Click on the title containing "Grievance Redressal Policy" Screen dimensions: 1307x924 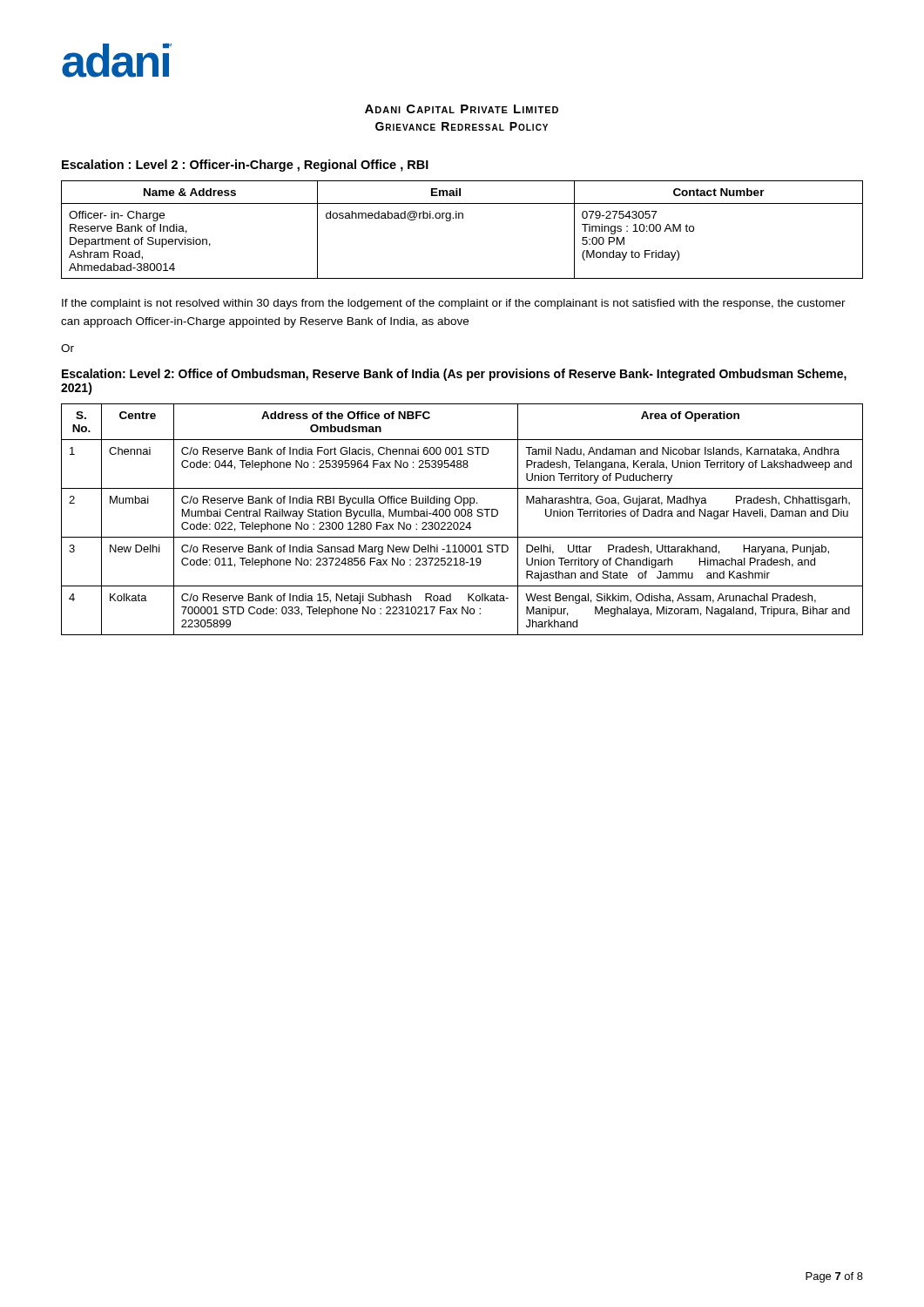462,126
